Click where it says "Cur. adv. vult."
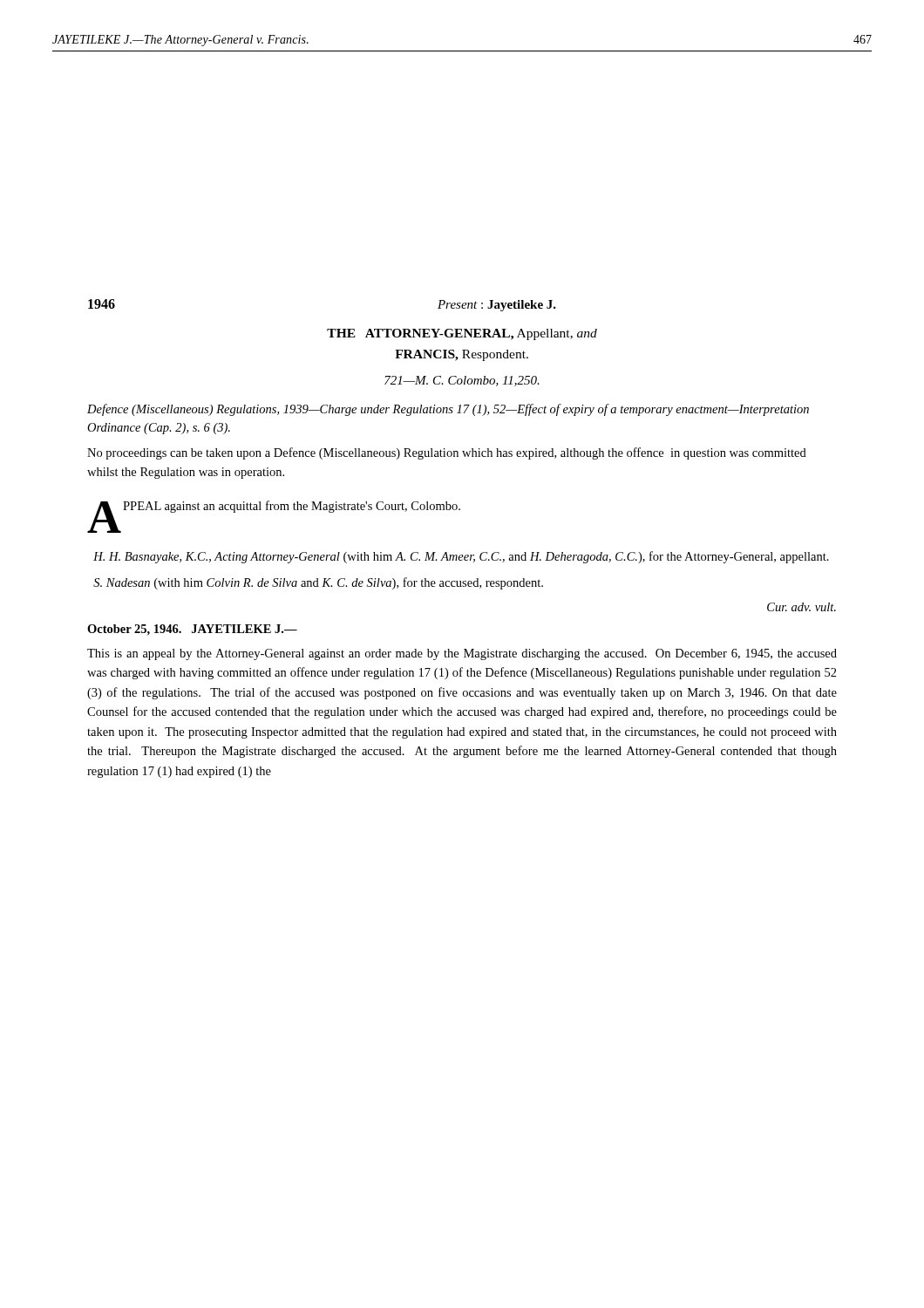 [x=802, y=607]
